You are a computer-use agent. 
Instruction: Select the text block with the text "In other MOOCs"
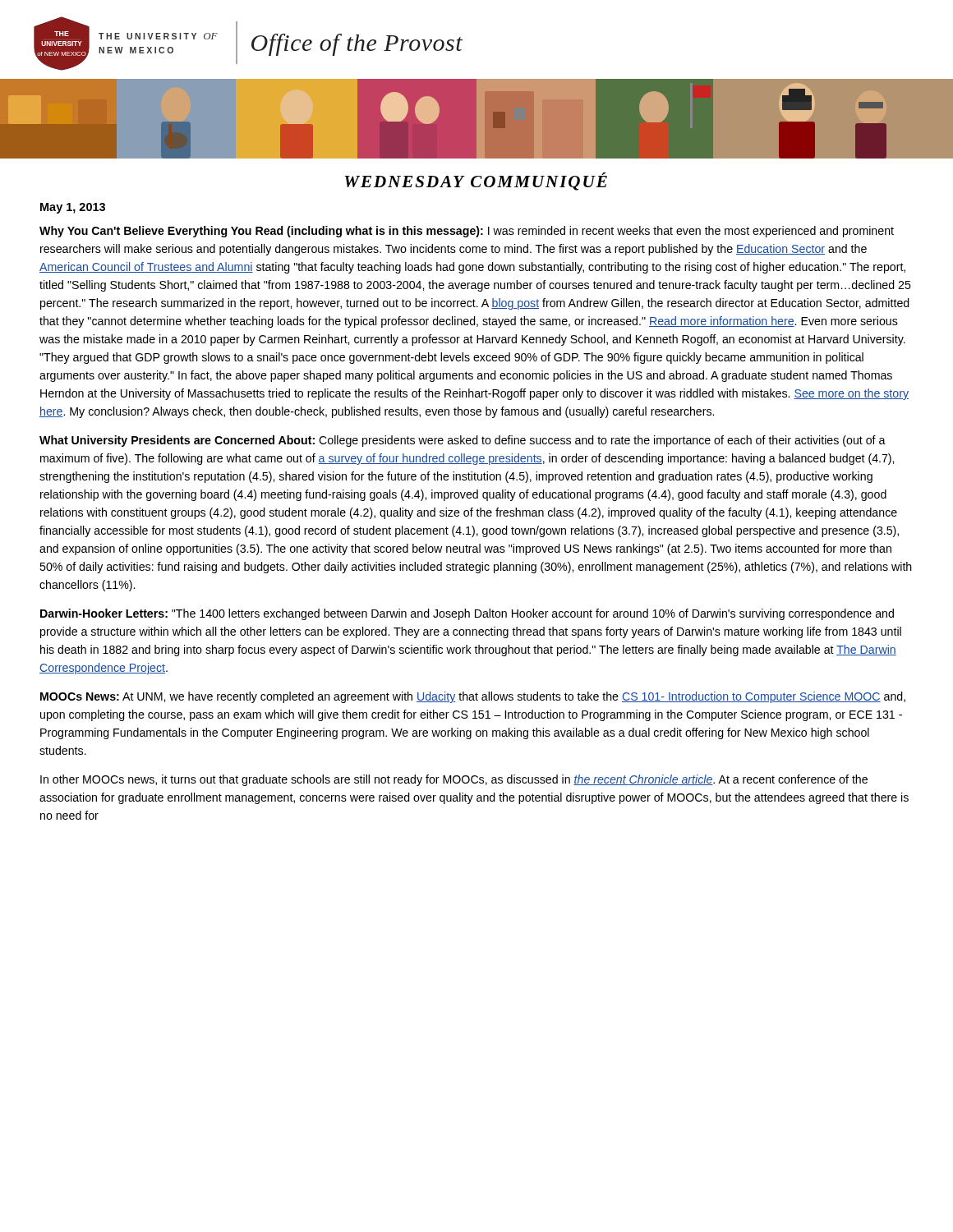(474, 797)
